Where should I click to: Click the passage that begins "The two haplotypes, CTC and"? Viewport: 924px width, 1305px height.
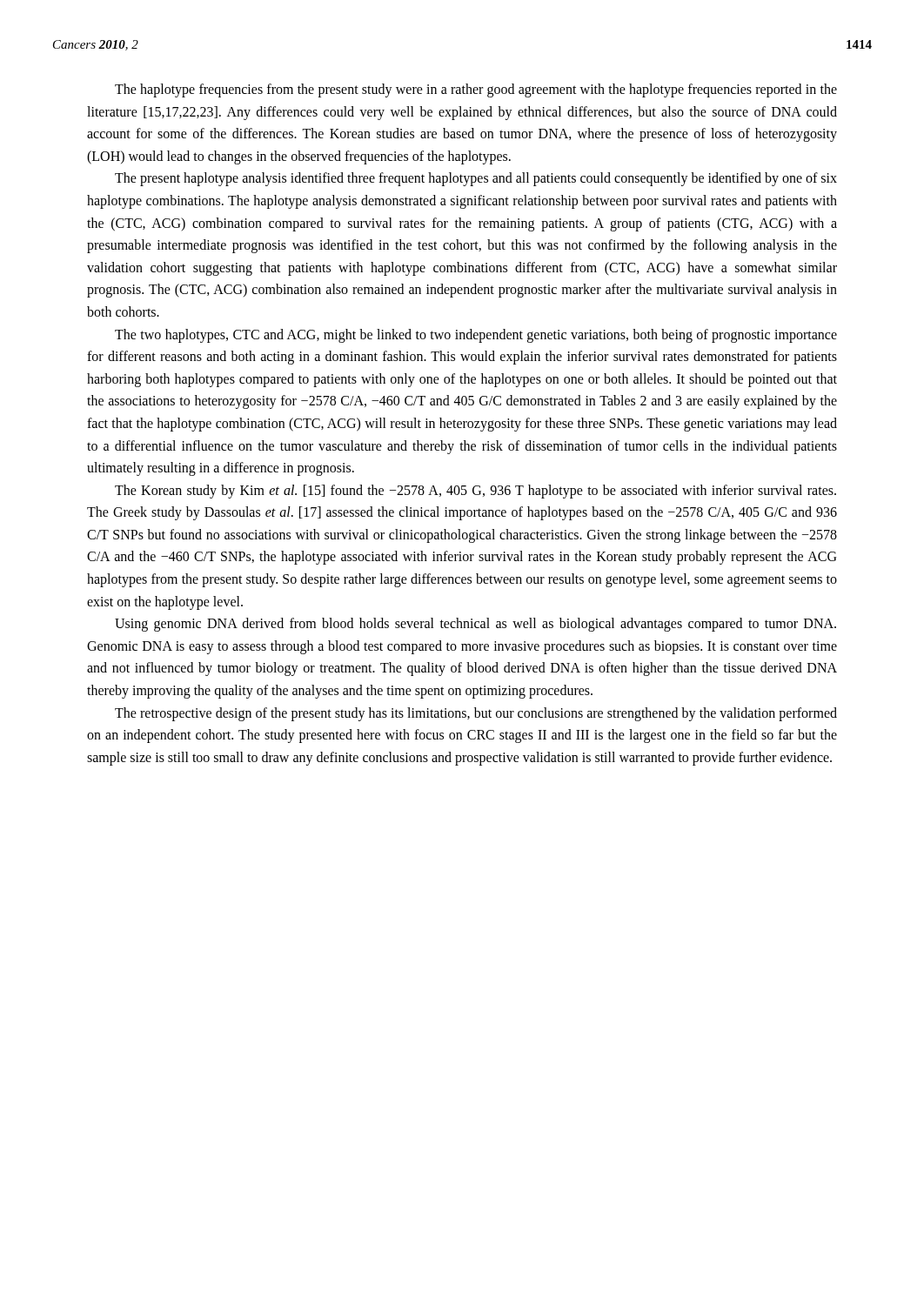[462, 401]
